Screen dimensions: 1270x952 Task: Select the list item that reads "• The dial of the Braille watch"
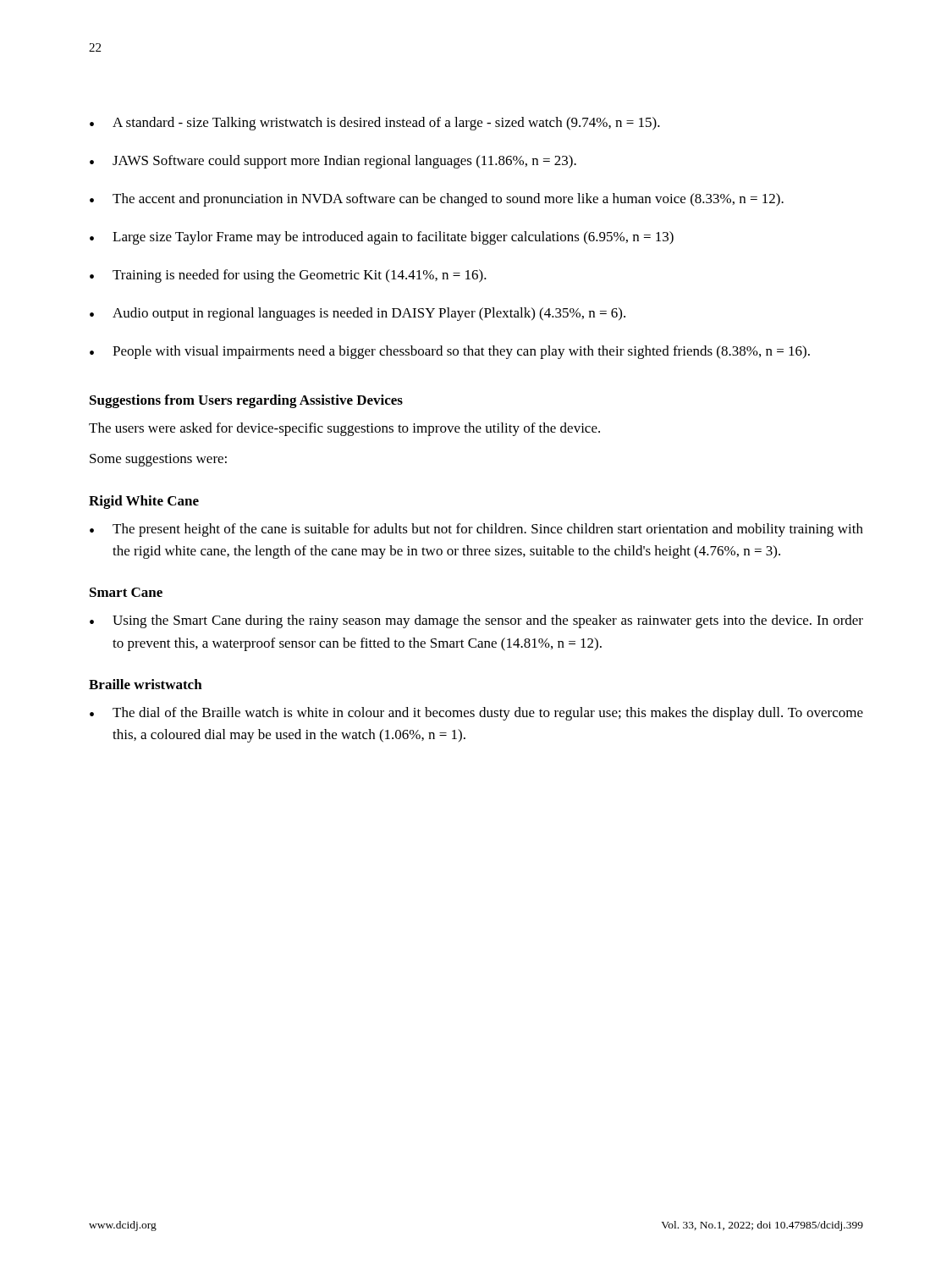coord(476,724)
